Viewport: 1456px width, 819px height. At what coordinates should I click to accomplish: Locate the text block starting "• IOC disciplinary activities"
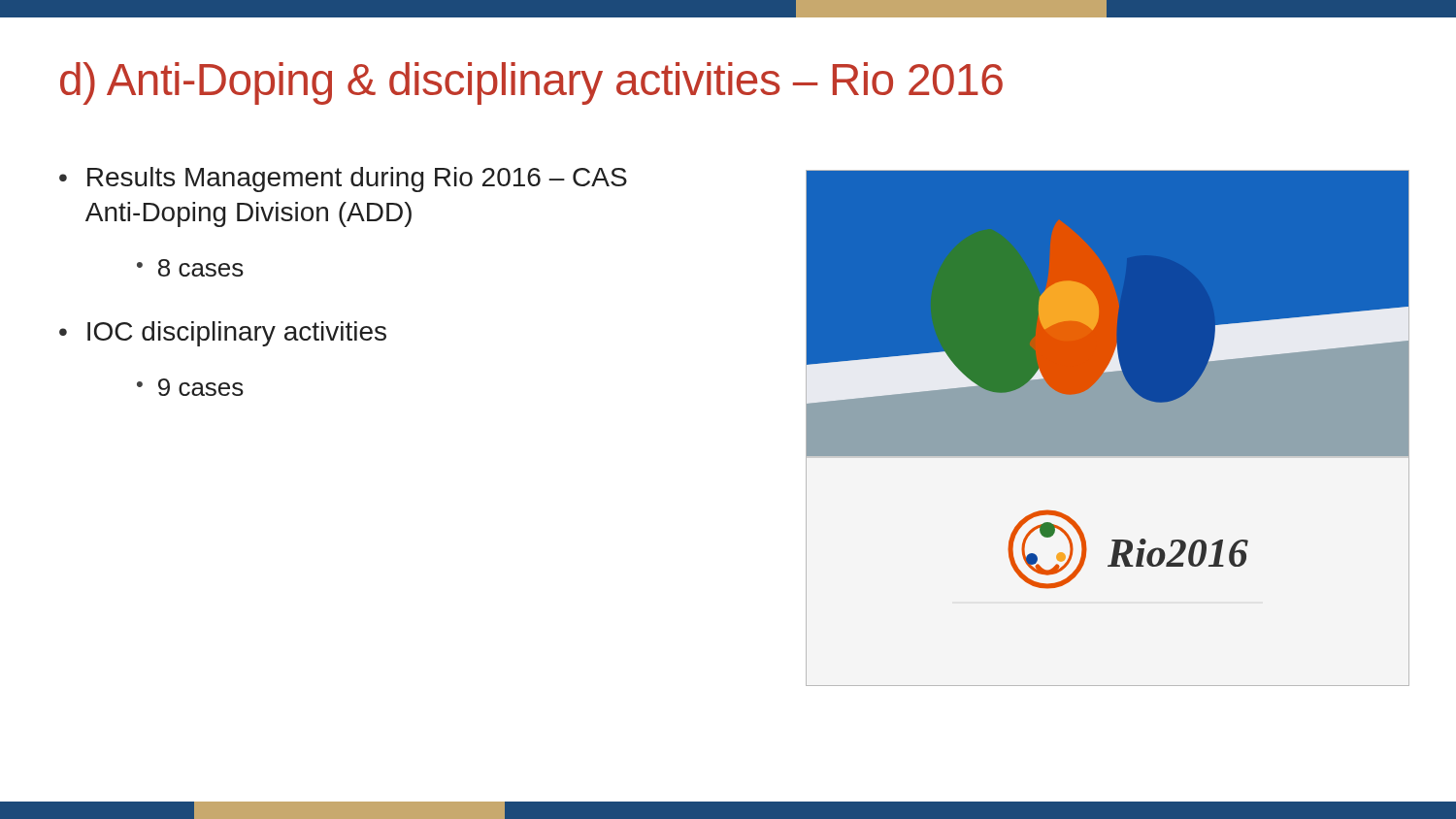coord(223,332)
